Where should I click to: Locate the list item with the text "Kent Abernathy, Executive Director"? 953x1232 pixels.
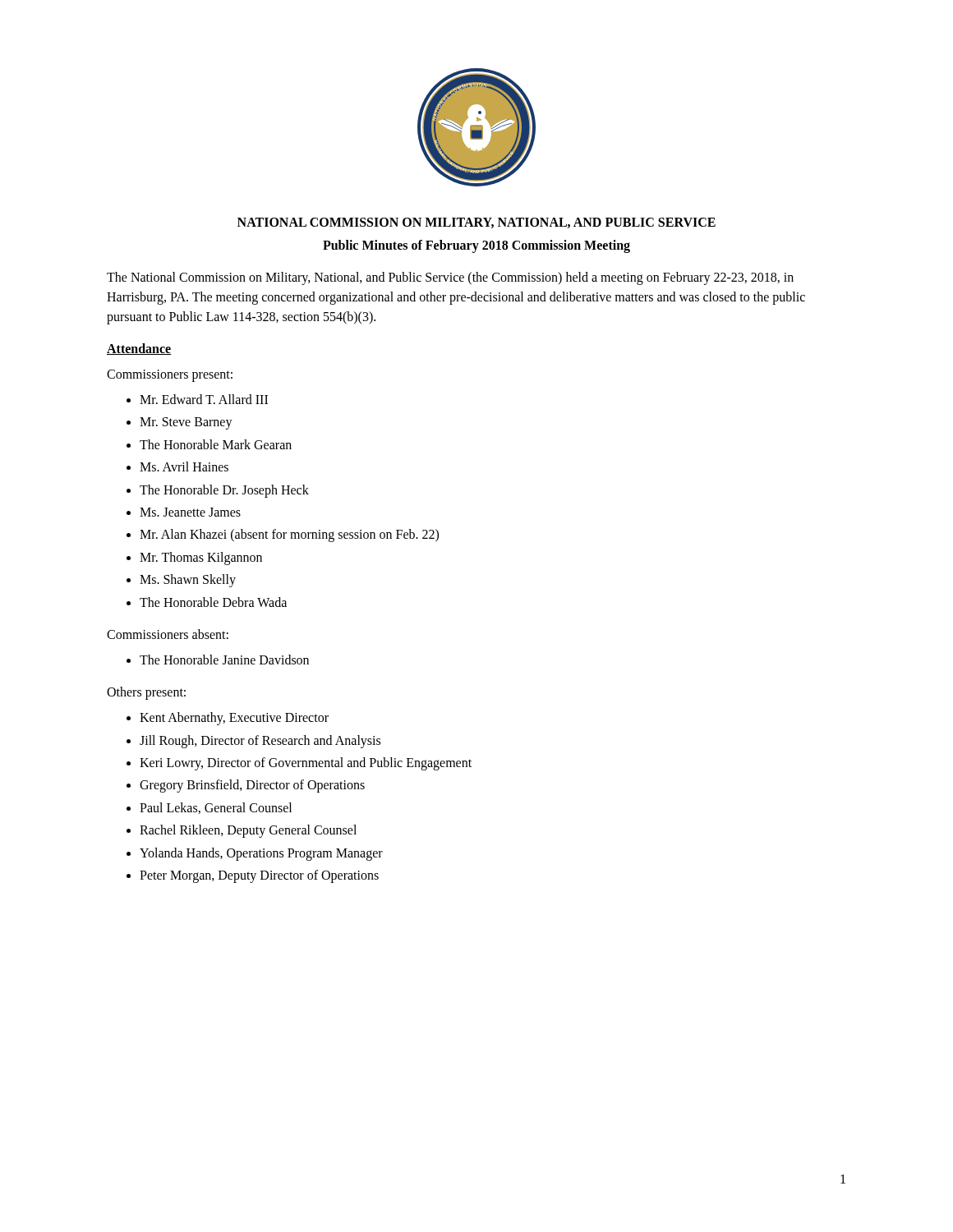point(234,718)
